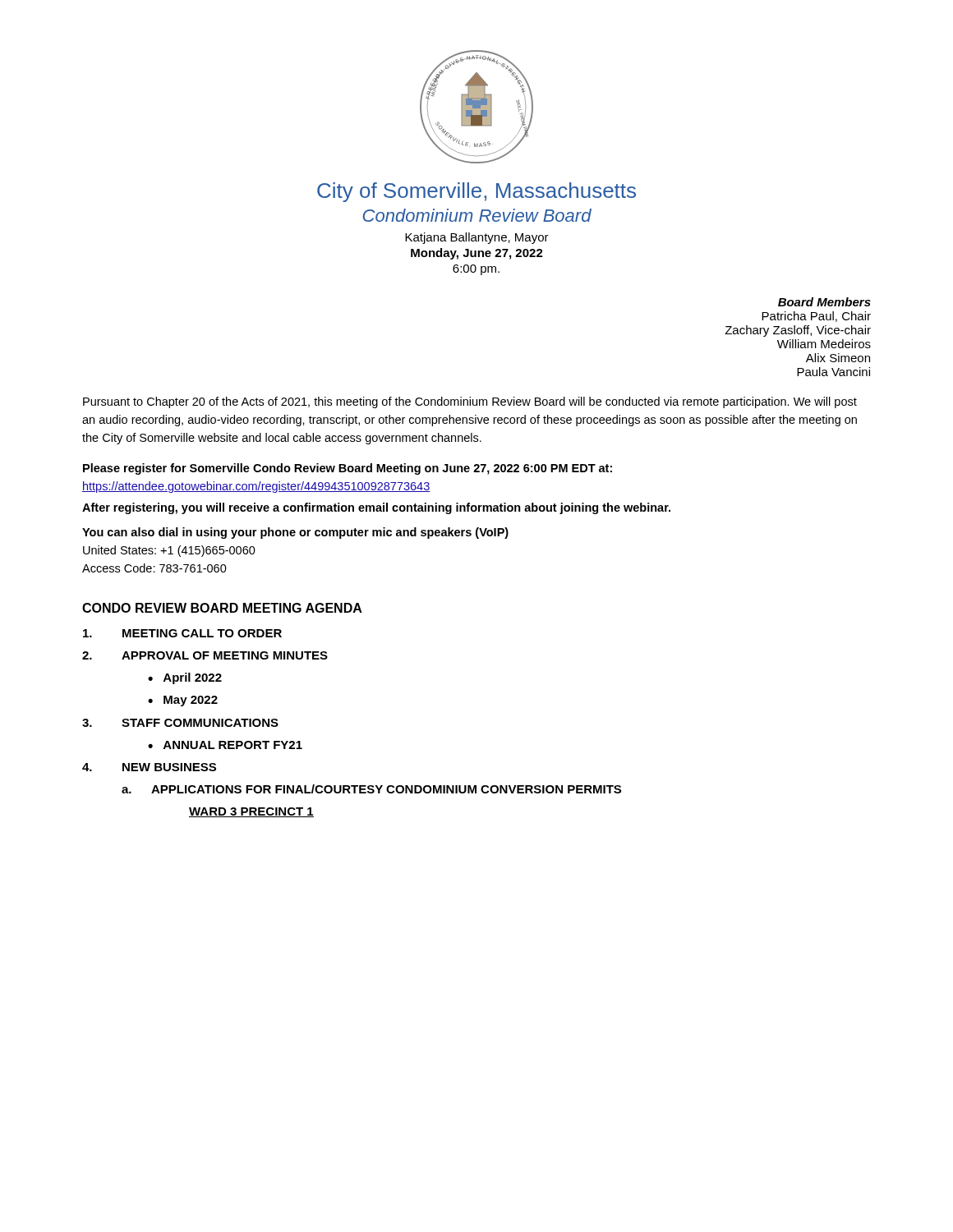Point to "2. APPROVAL OF MEETING MINUTES"

coord(205,655)
